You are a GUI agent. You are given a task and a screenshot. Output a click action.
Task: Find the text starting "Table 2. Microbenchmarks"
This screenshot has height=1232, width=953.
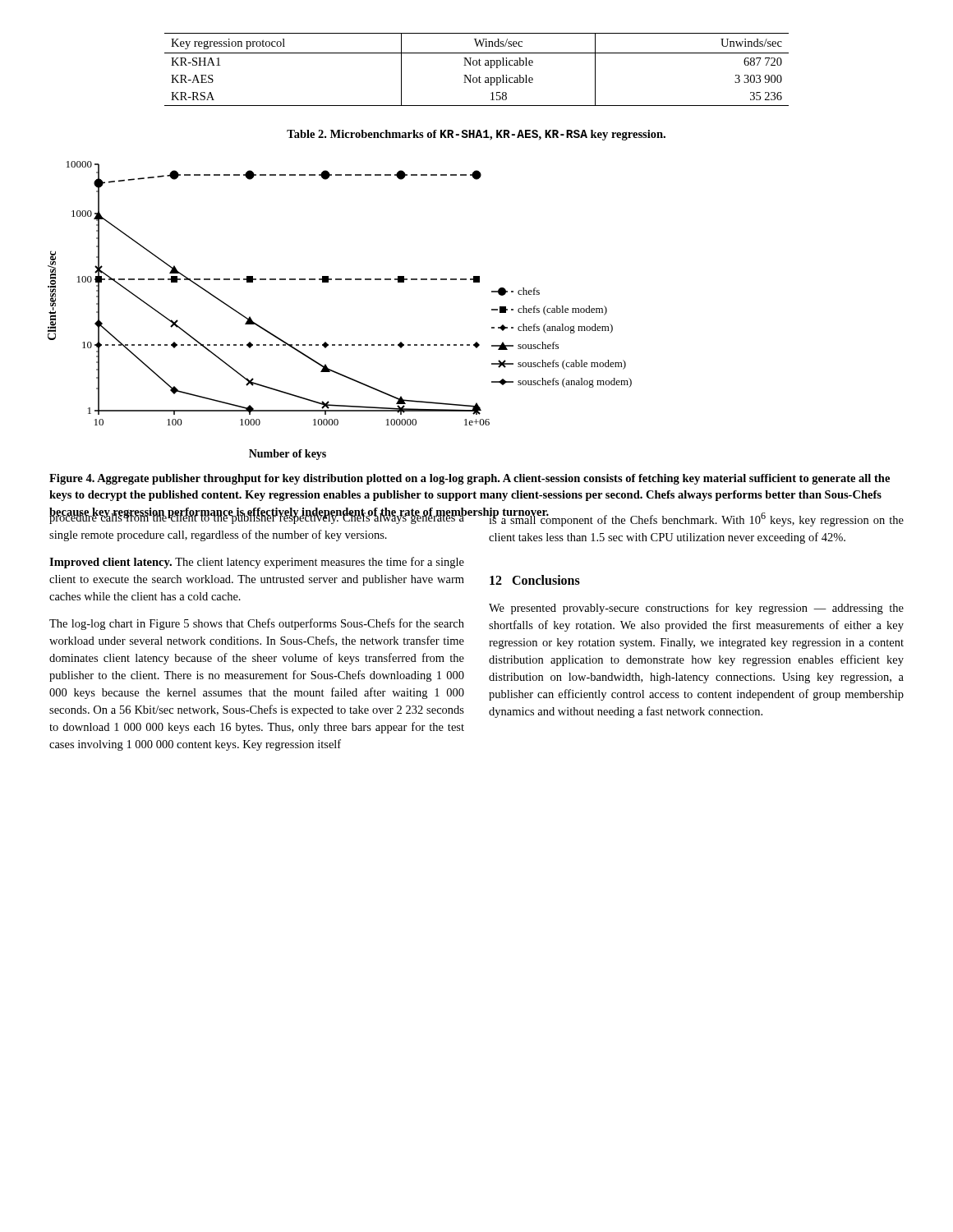tap(476, 134)
